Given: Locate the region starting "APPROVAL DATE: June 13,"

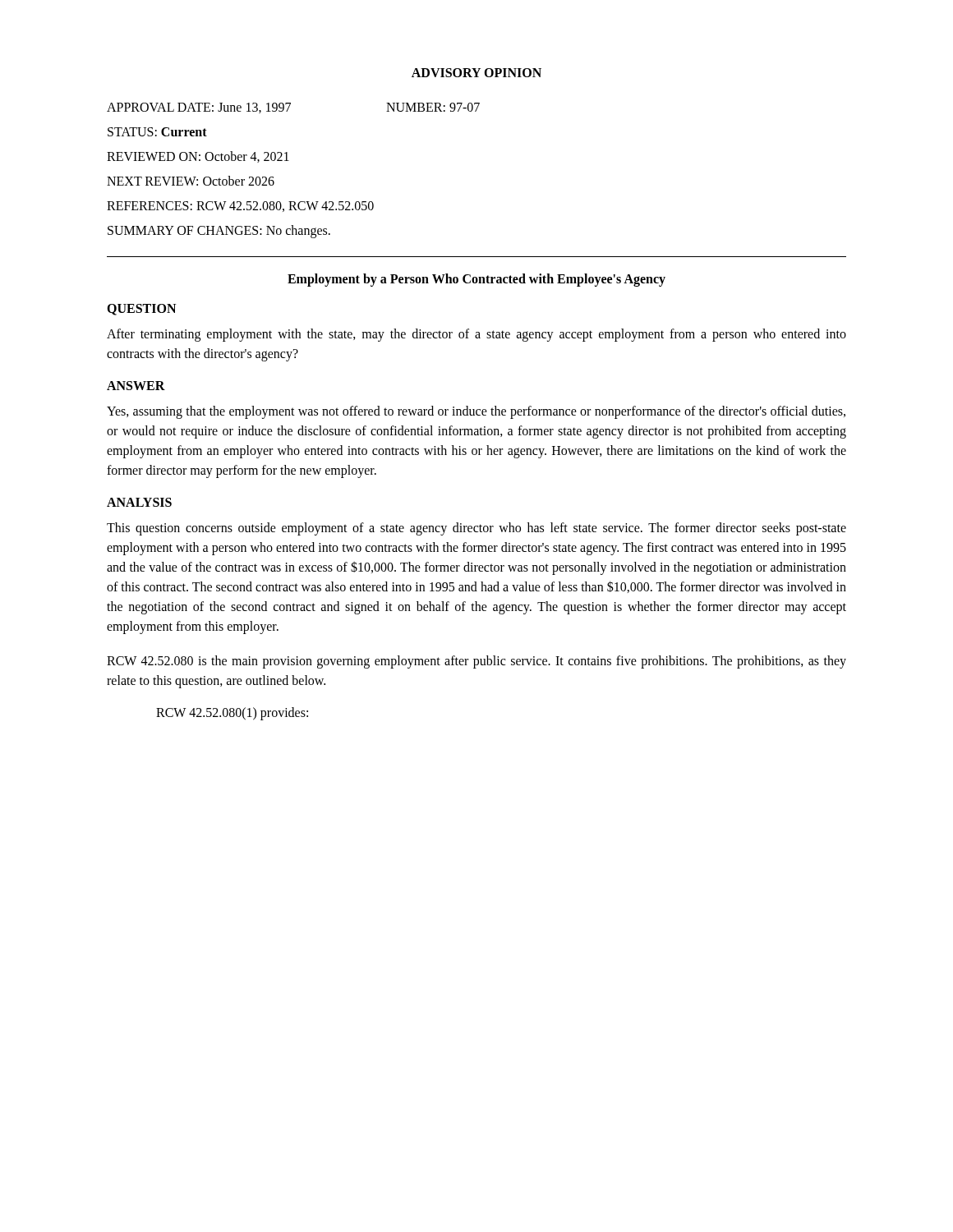Looking at the screenshot, I should [193, 108].
